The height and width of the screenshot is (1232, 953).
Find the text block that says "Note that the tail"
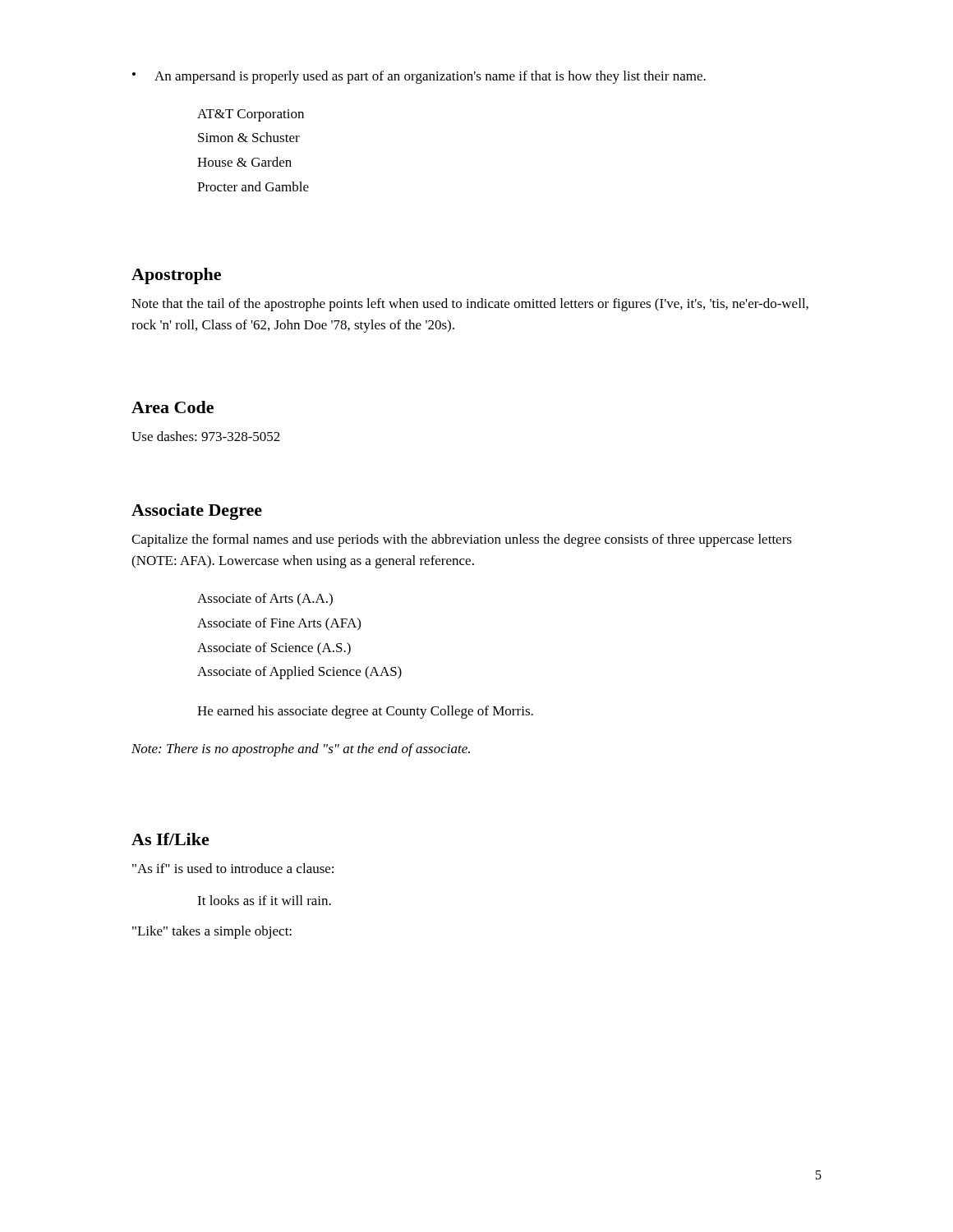pyautogui.click(x=470, y=314)
